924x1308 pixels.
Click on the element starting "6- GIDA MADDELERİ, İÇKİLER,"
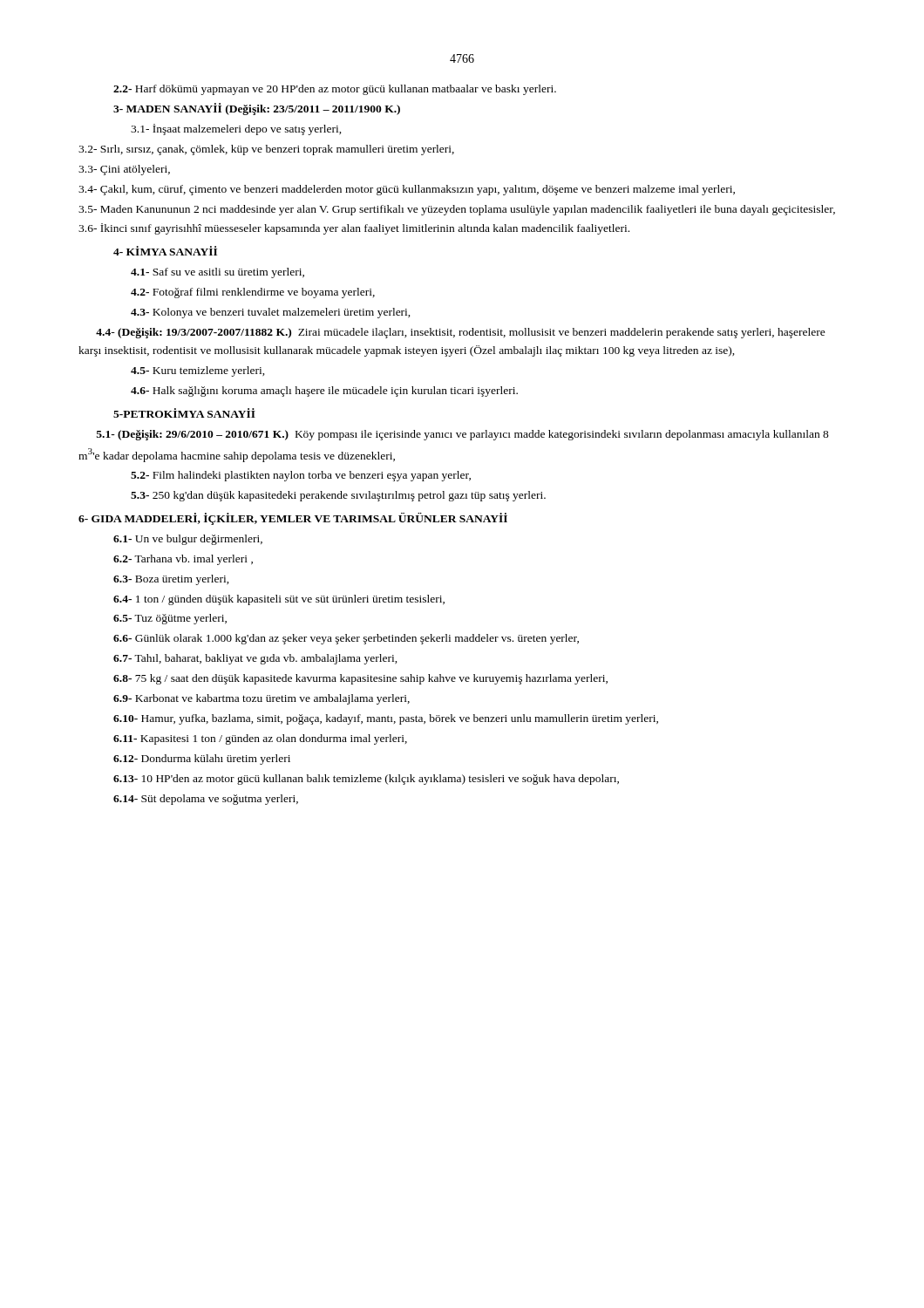tap(293, 518)
